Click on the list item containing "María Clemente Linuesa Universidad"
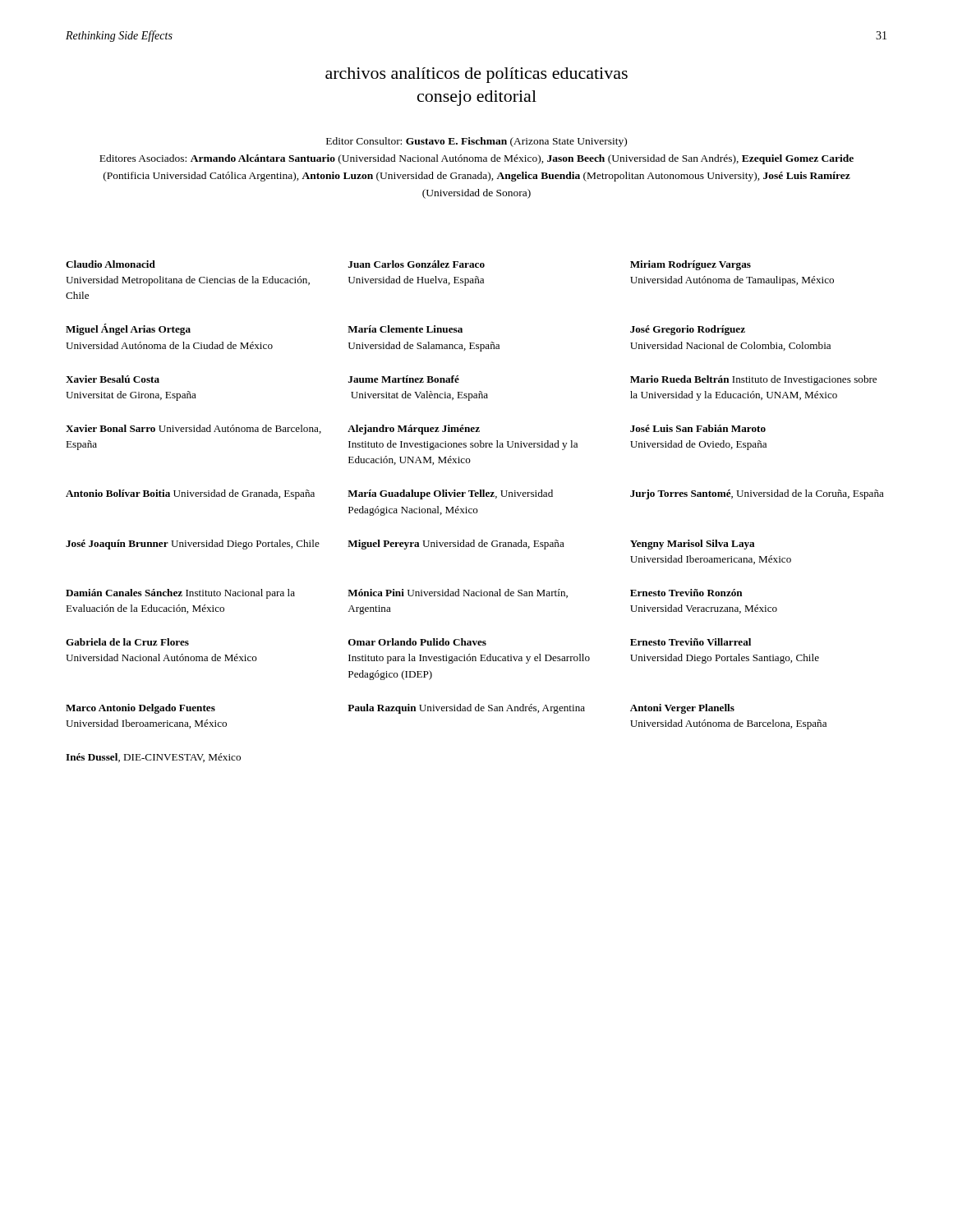Image resolution: width=953 pixels, height=1232 pixels. (424, 337)
